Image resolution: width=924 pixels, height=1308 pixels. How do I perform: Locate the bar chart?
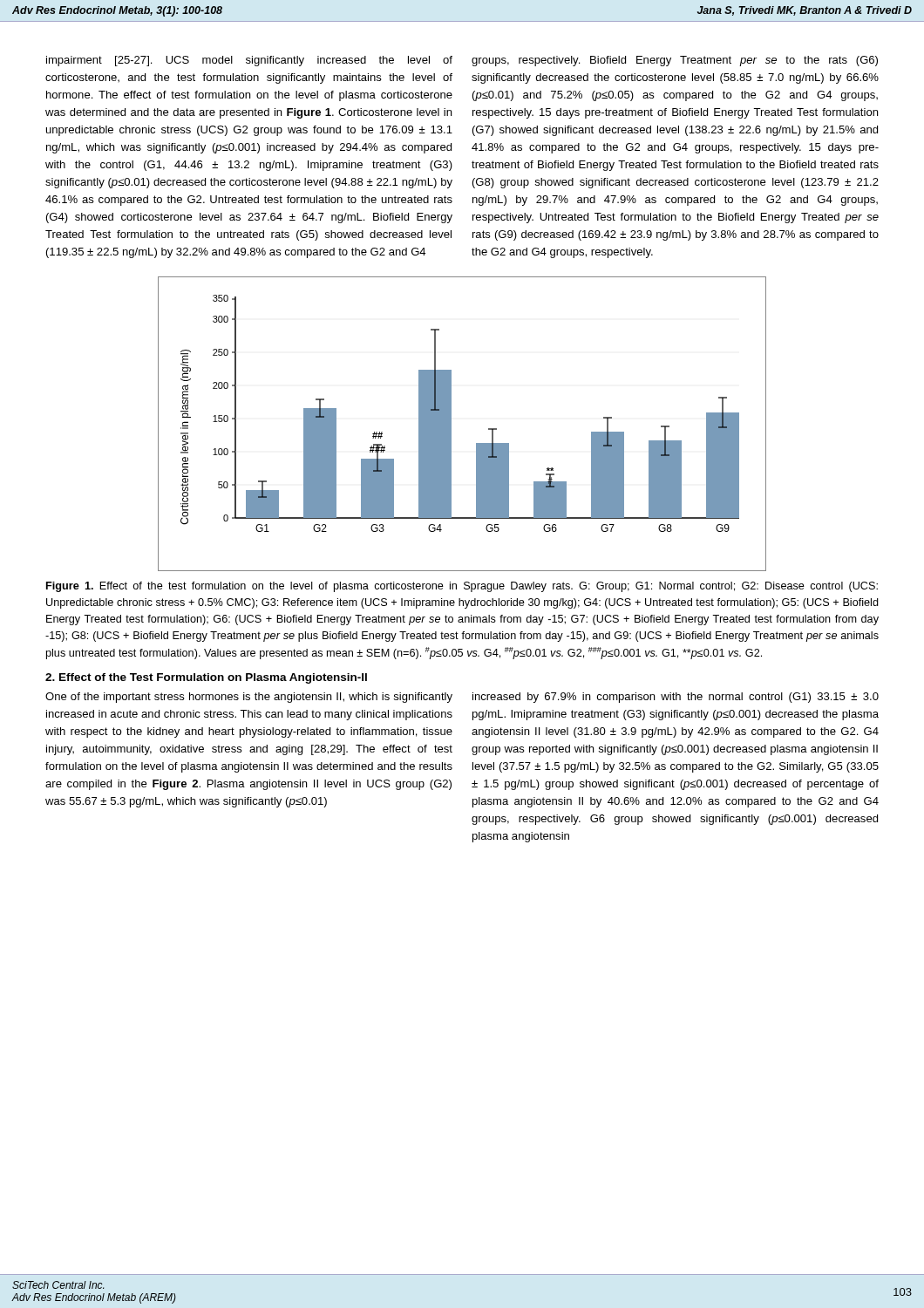pos(462,424)
